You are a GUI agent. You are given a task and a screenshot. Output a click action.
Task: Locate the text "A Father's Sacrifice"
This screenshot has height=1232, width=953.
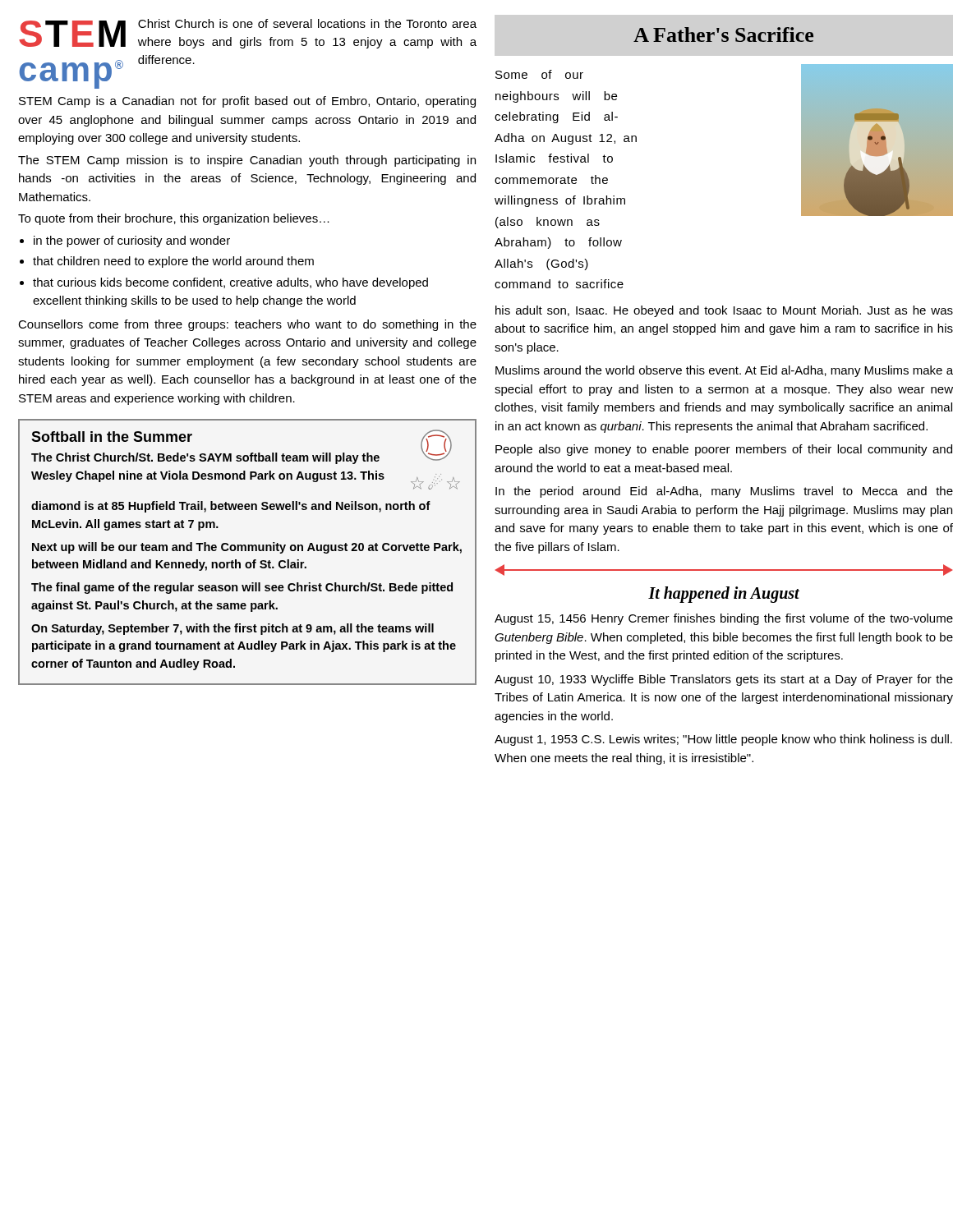(724, 35)
